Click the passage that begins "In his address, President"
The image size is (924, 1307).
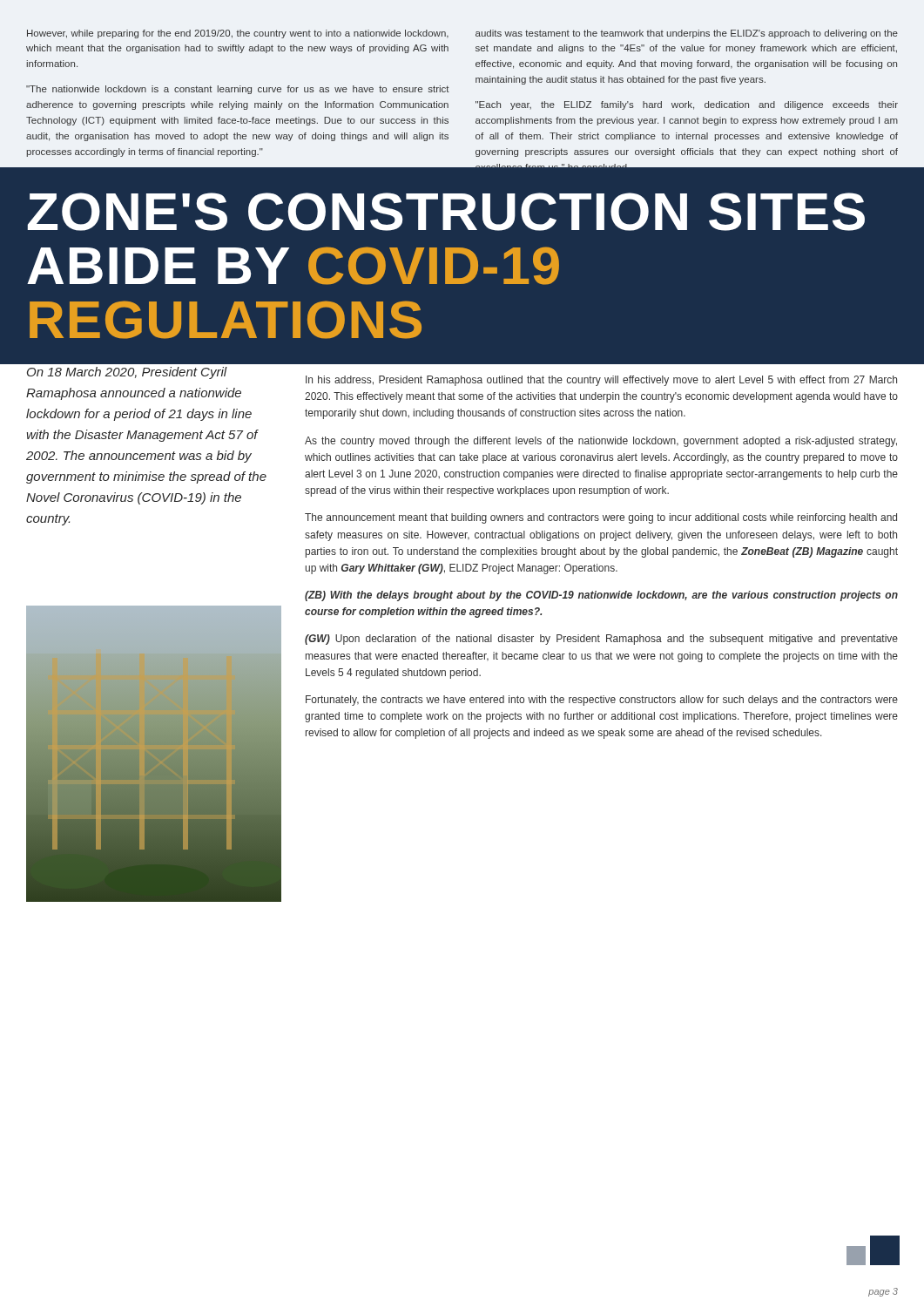pos(601,557)
